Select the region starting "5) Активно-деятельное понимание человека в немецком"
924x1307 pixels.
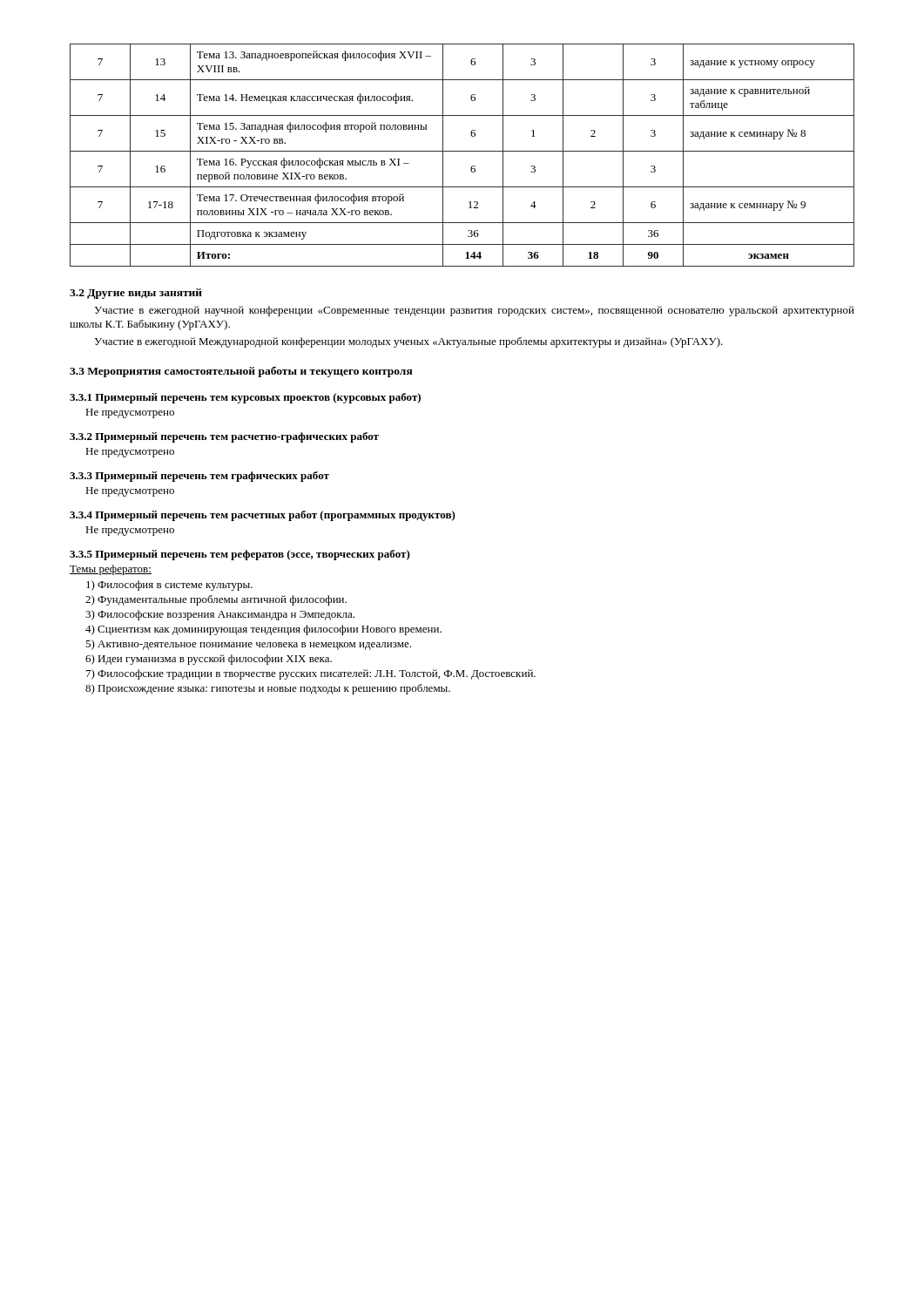pyautogui.click(x=249, y=643)
